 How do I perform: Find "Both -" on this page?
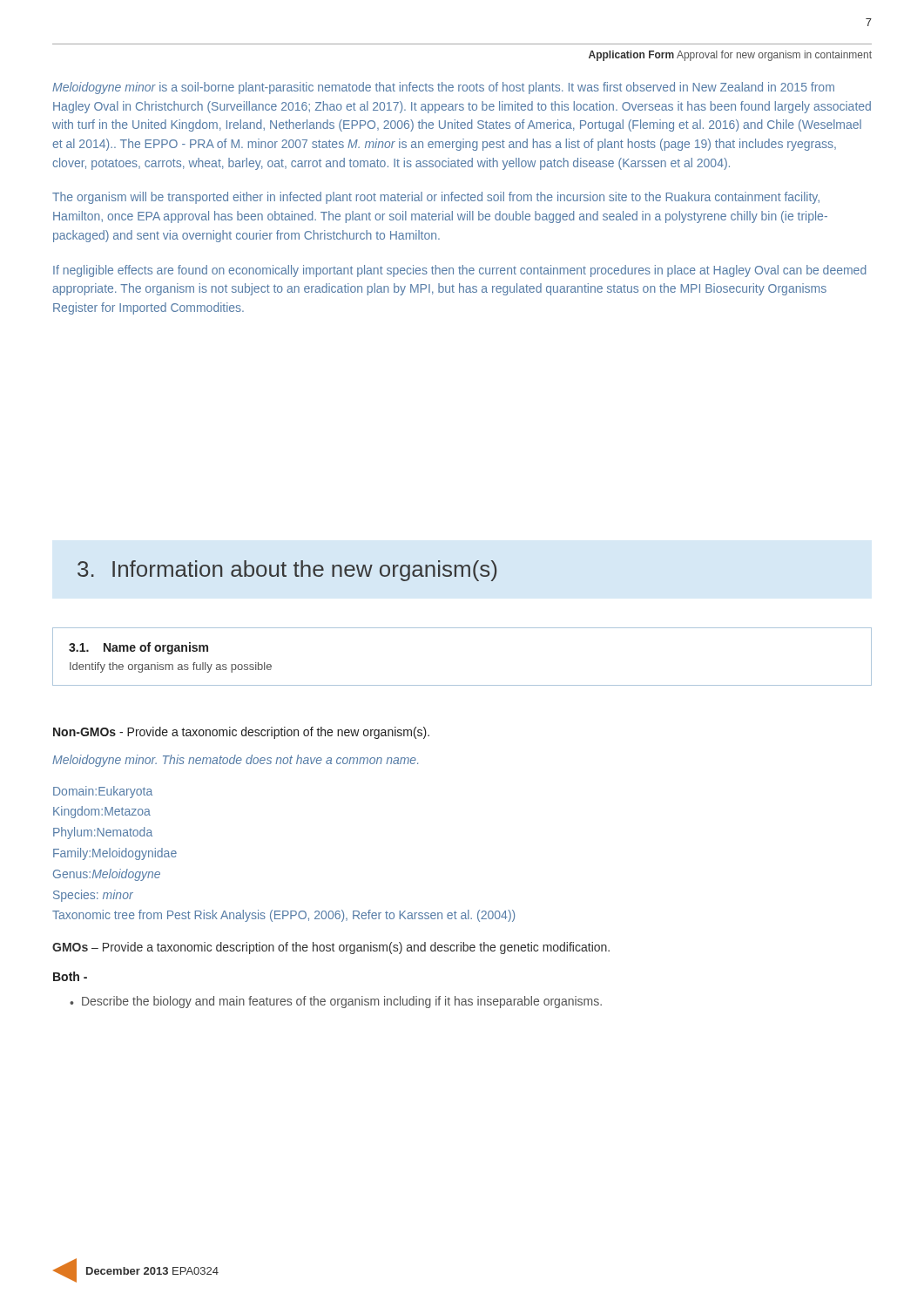70,977
